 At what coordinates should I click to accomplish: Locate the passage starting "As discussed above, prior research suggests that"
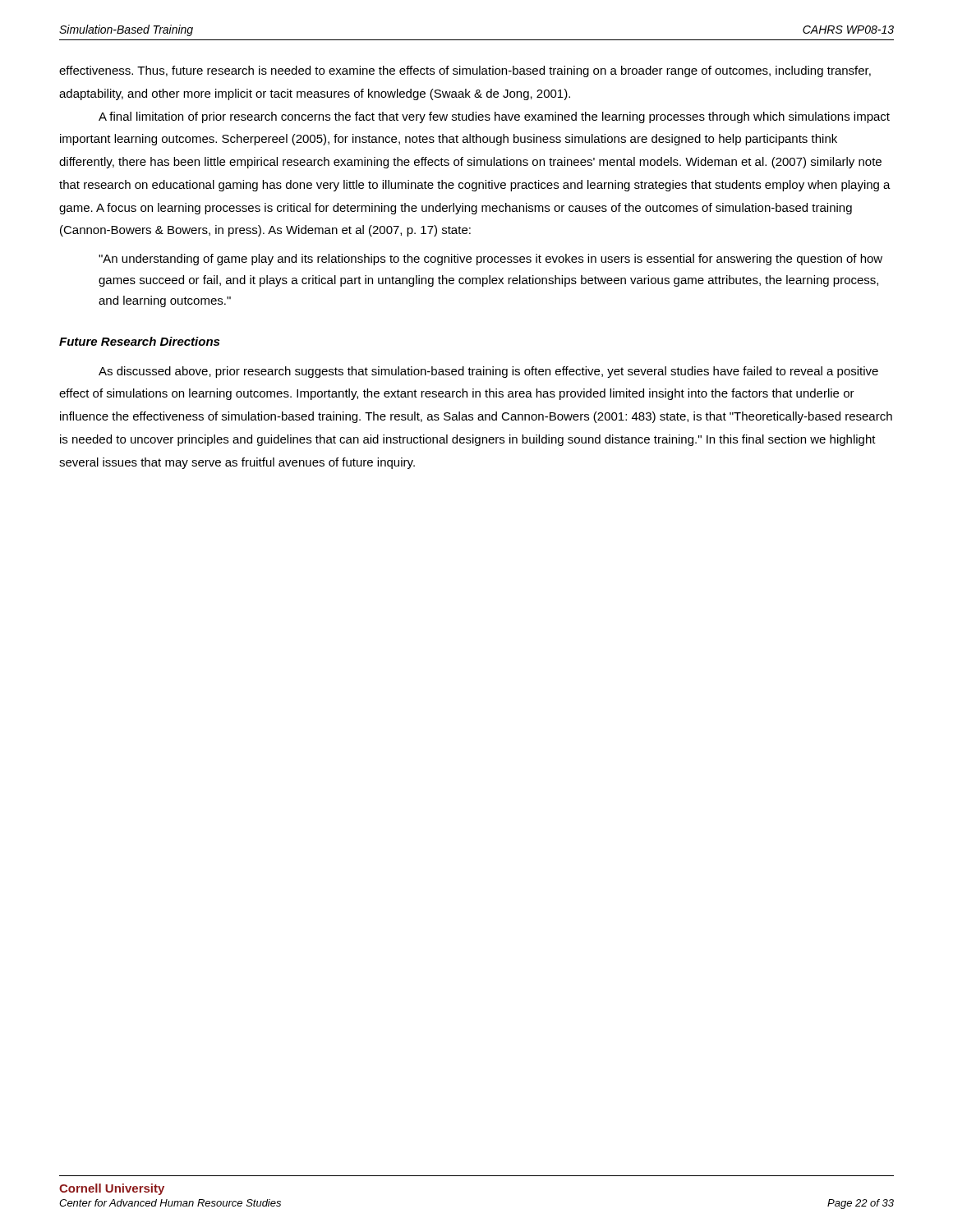476,416
